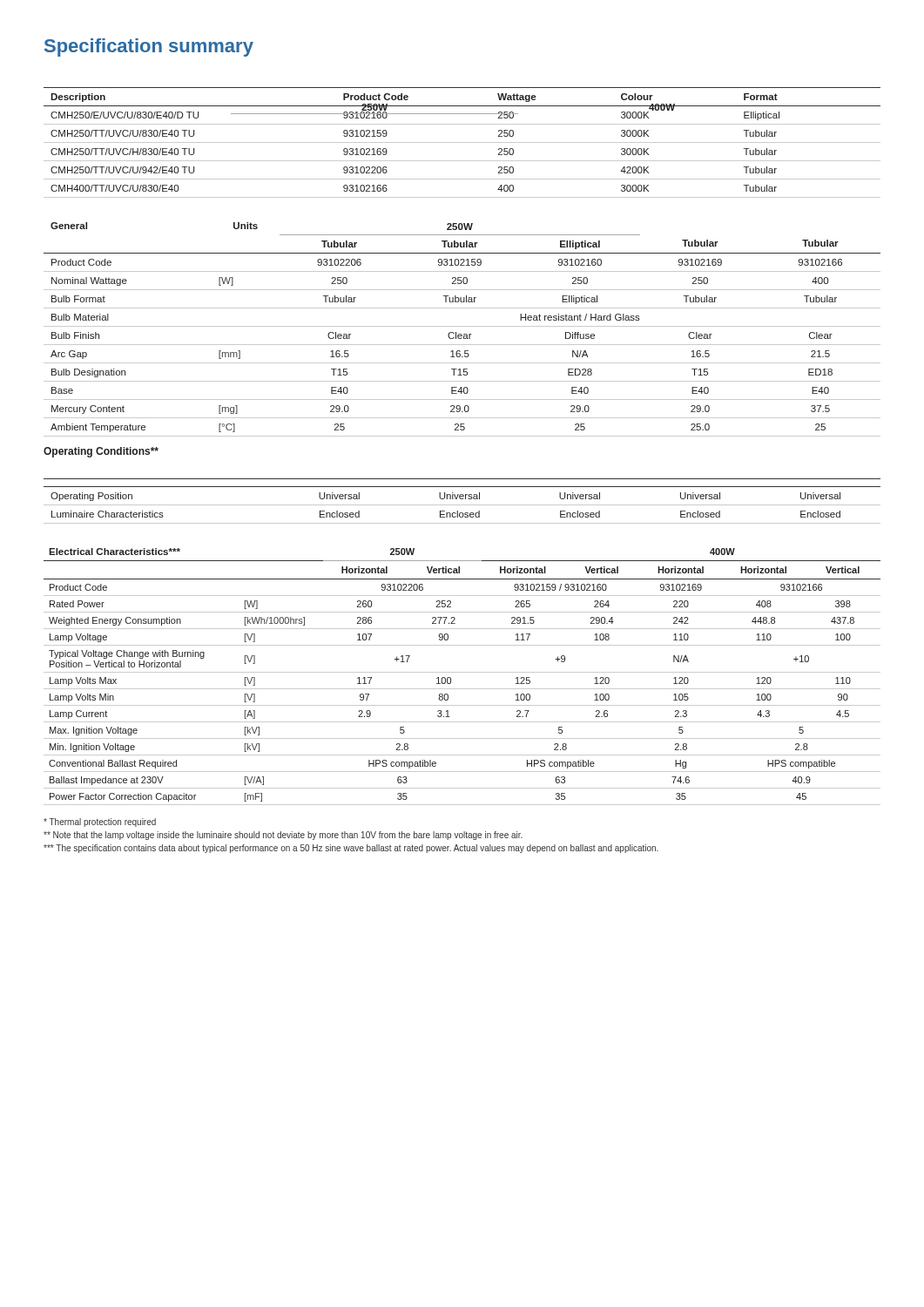Screen dimensions: 1307x924
Task: Find "Specification summary" on this page
Action: pyautogui.click(x=148, y=46)
